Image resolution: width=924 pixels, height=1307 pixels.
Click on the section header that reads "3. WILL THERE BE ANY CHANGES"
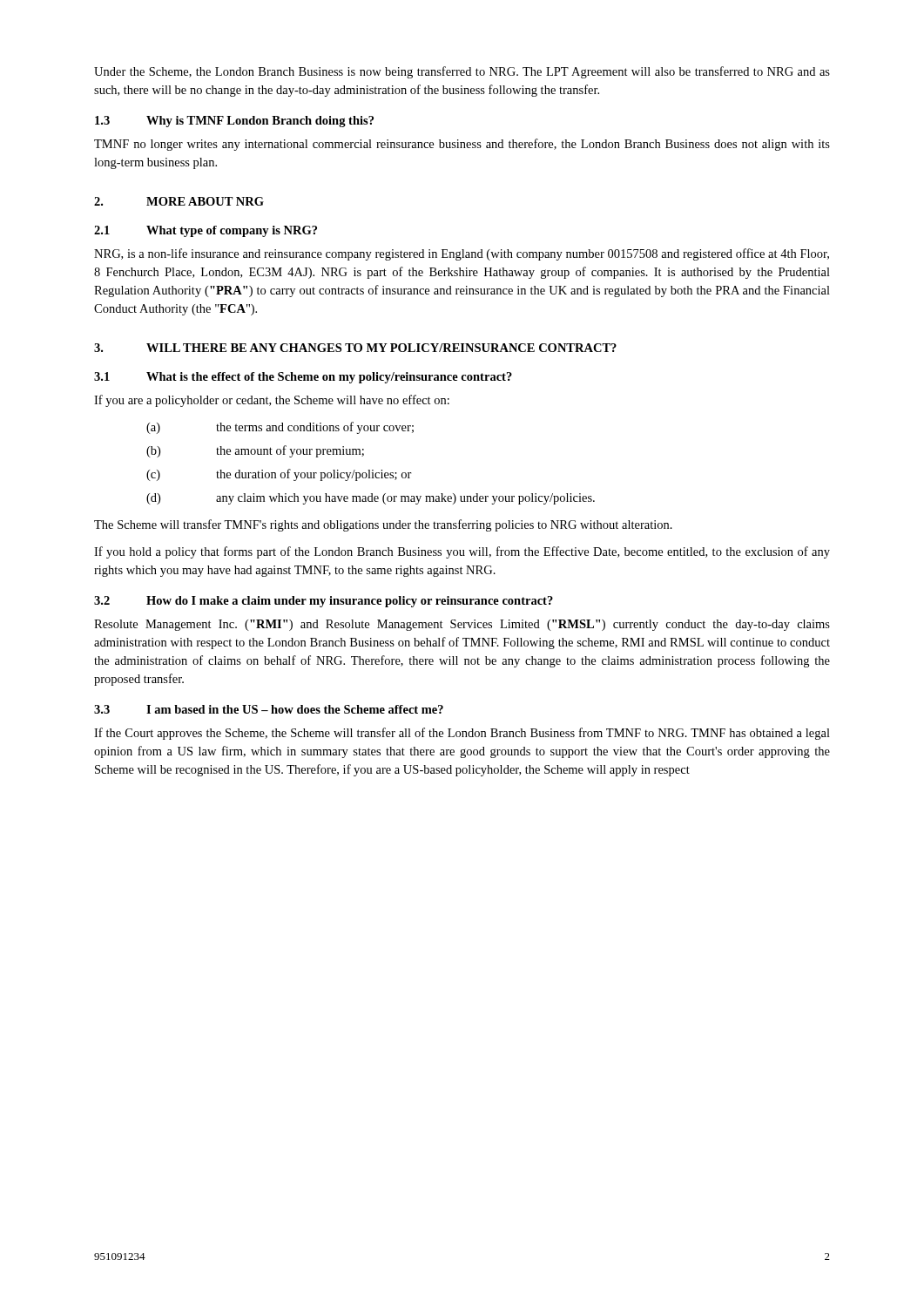(355, 348)
